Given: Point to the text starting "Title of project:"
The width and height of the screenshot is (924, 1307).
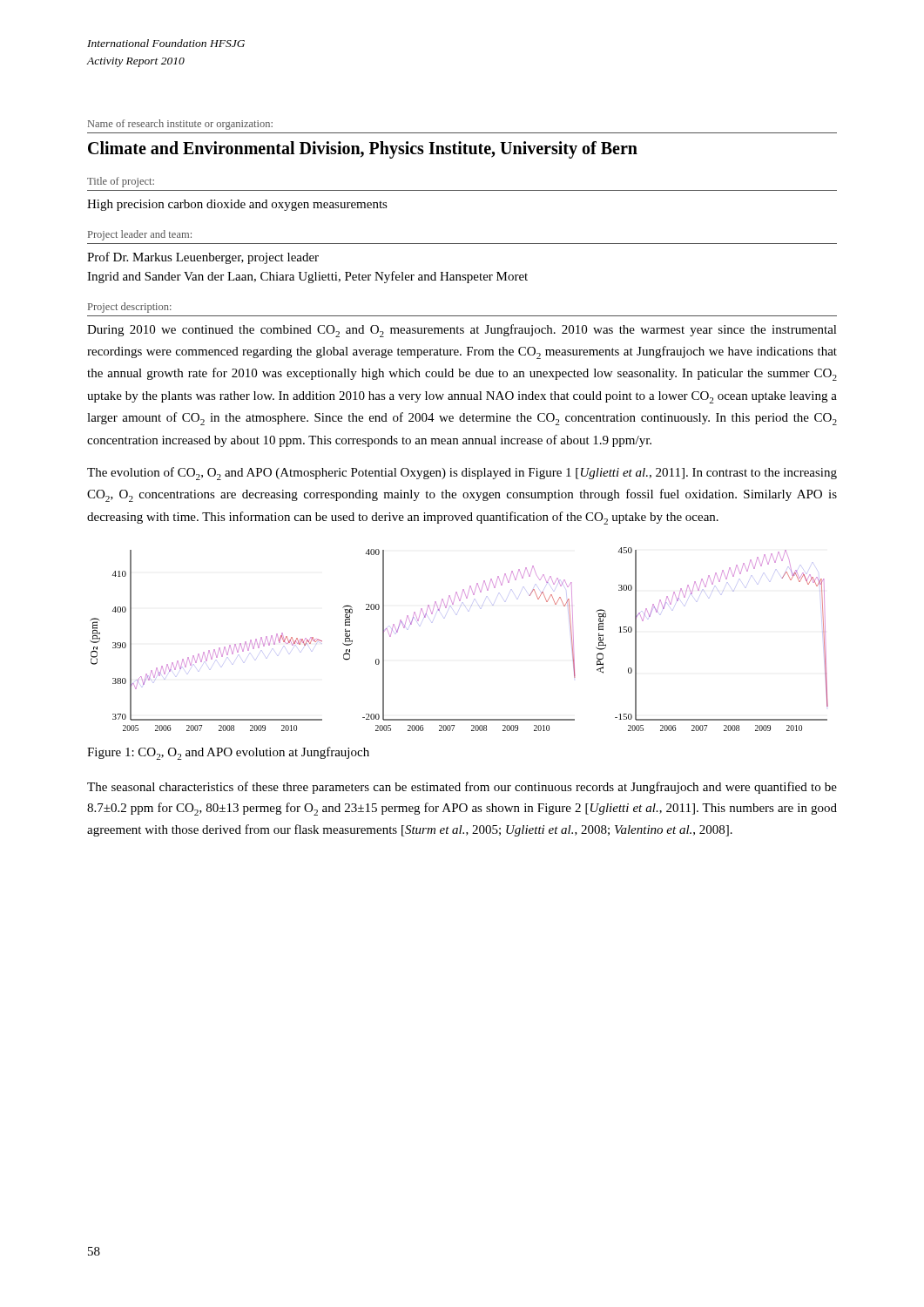Looking at the screenshot, I should (x=462, y=183).
